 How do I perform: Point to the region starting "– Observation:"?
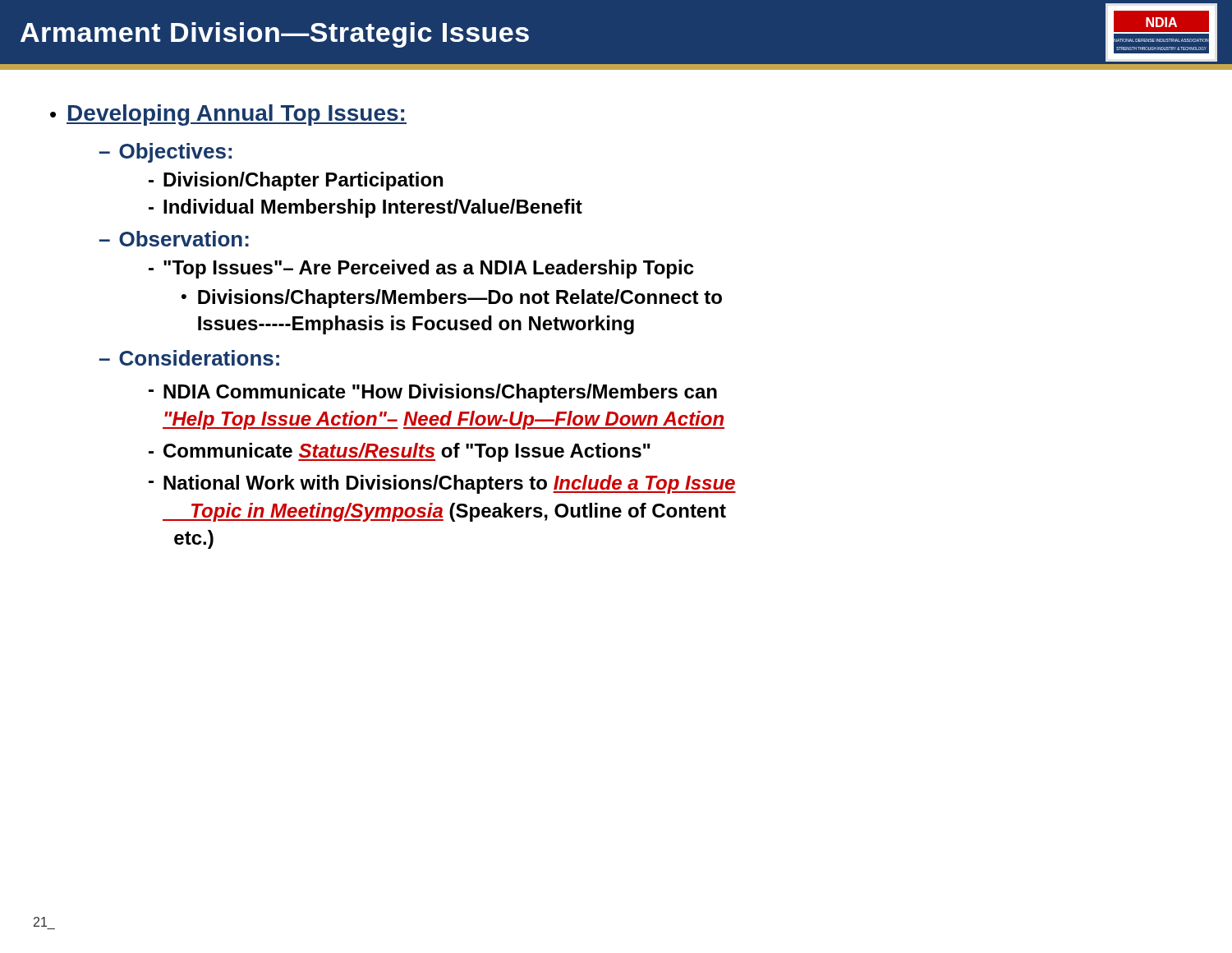[x=174, y=239]
